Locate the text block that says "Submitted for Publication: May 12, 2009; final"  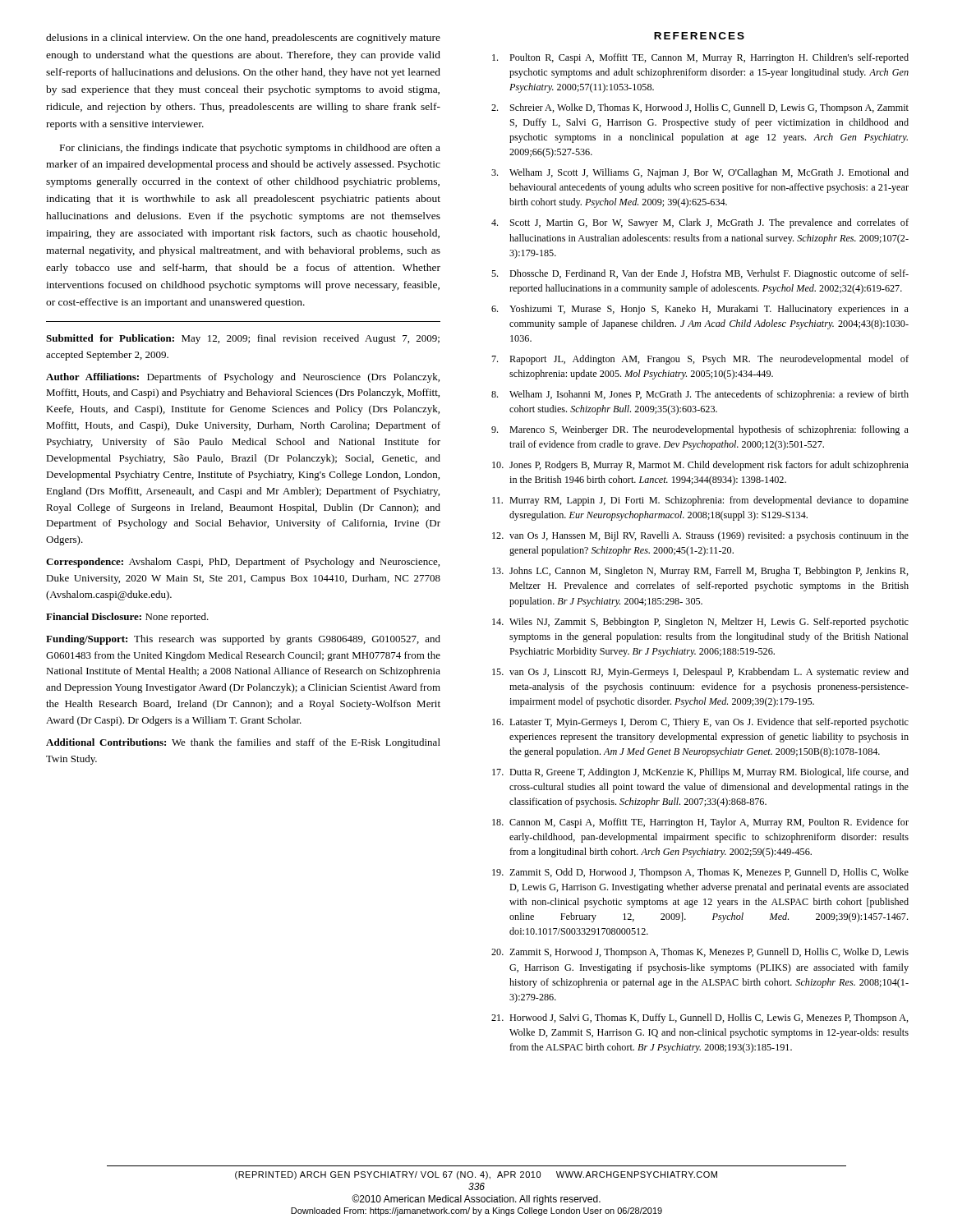click(243, 548)
